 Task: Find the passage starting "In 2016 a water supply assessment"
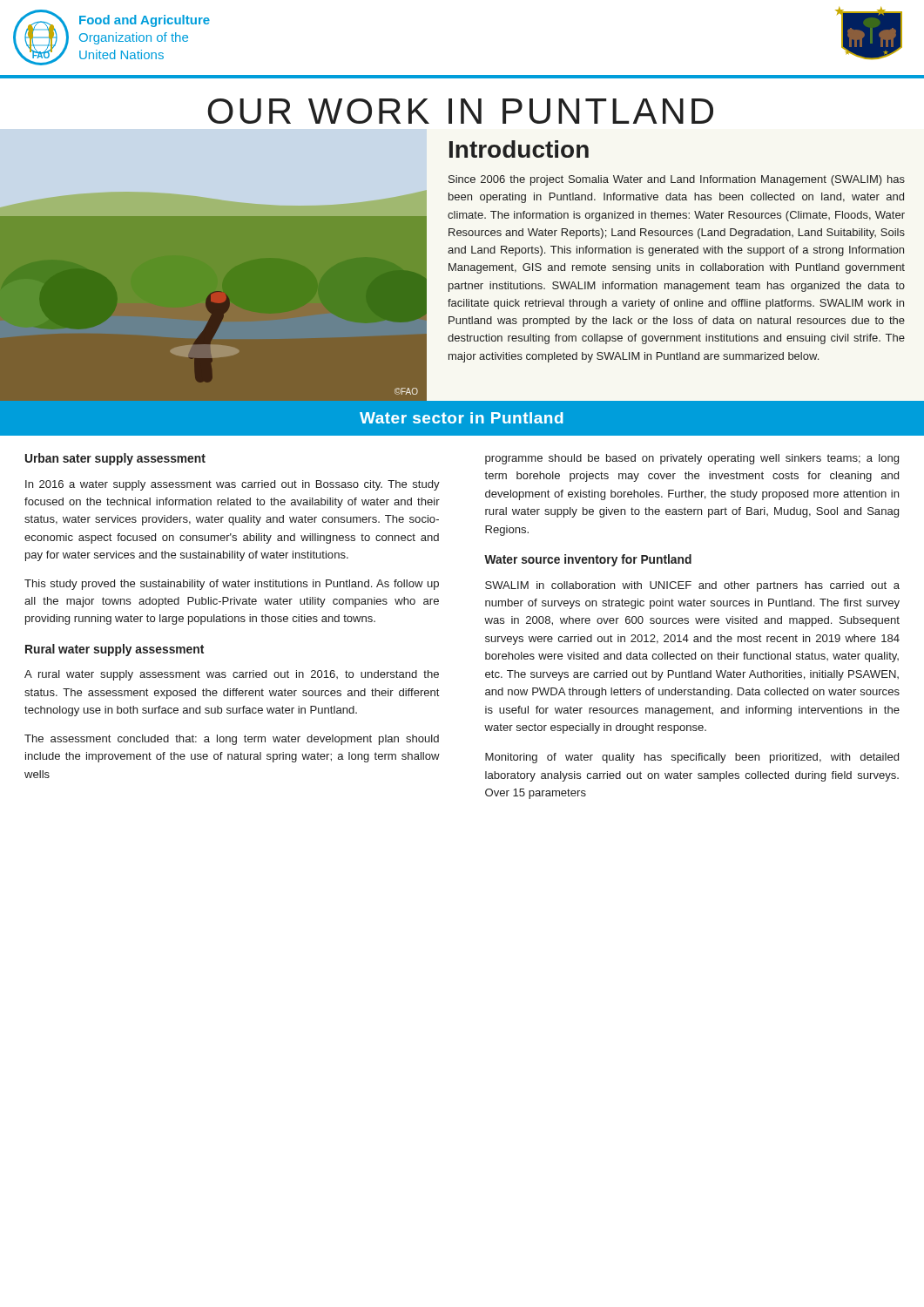pyautogui.click(x=232, y=519)
